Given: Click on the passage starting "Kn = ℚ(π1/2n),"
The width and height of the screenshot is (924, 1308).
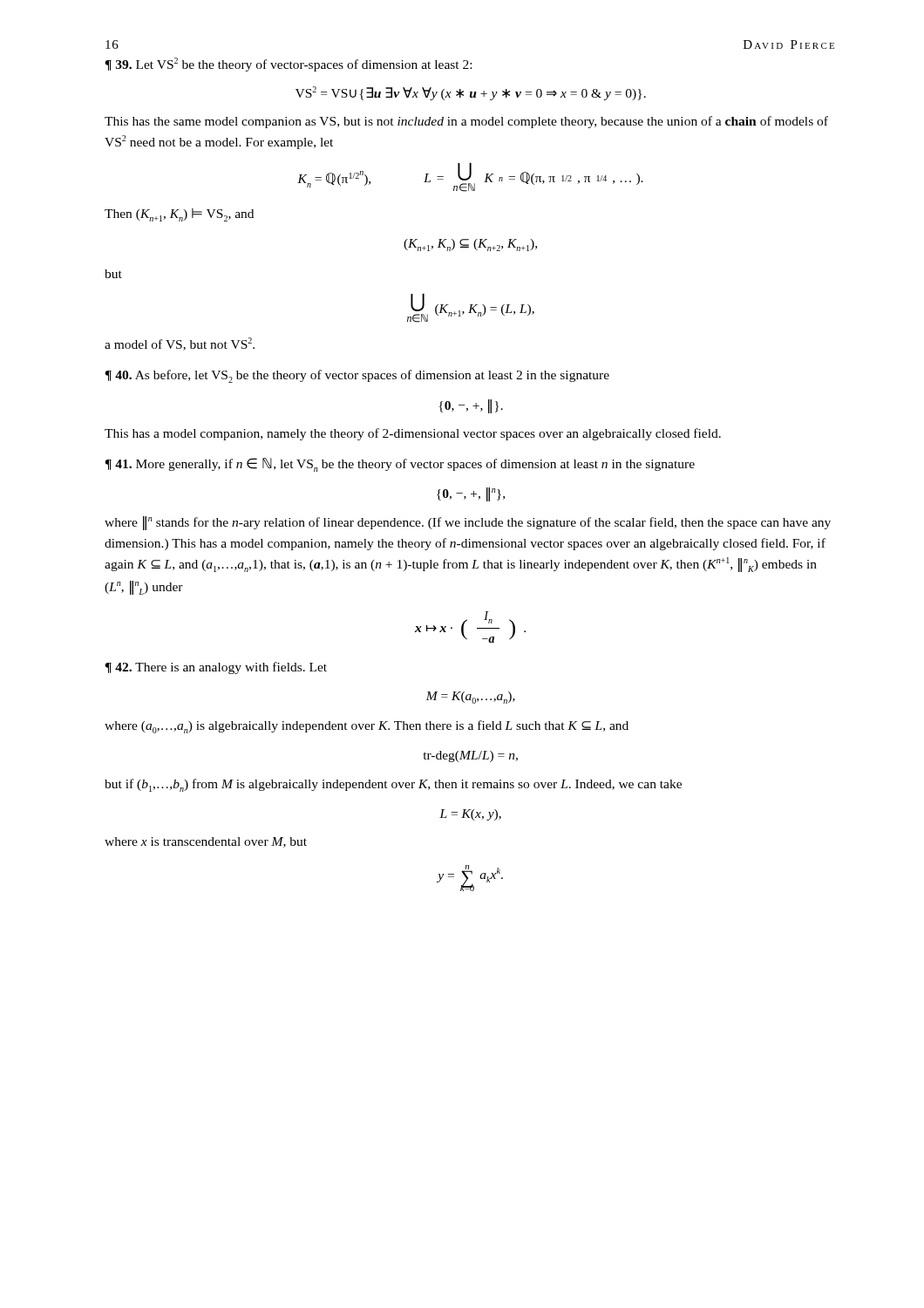Looking at the screenshot, I should pos(471,178).
